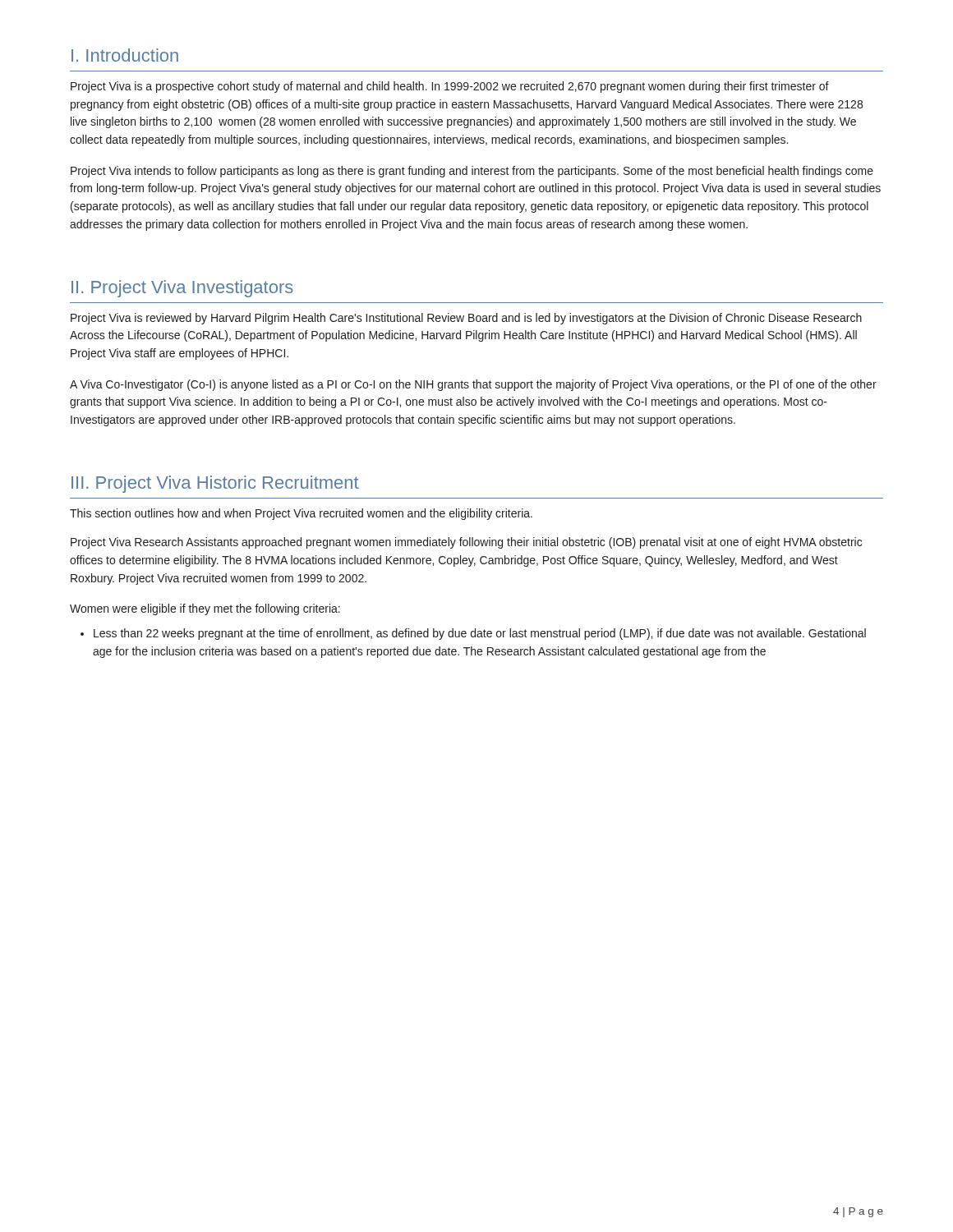Find the text block containing "A Viva Co-Investigator"
This screenshot has height=1232, width=953.
(473, 402)
